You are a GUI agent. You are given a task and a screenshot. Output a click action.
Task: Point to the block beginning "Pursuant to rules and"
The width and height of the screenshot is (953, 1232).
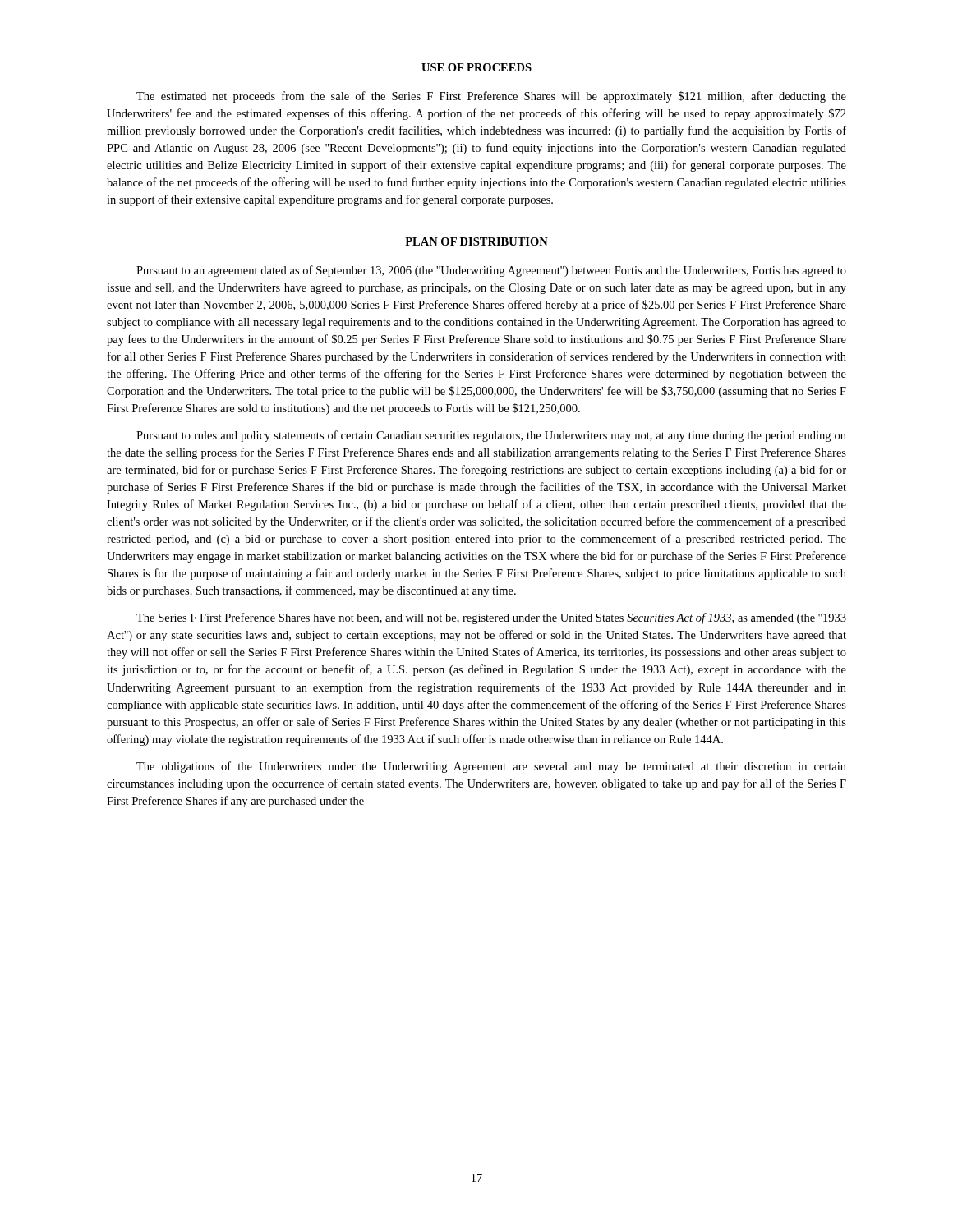coord(476,513)
